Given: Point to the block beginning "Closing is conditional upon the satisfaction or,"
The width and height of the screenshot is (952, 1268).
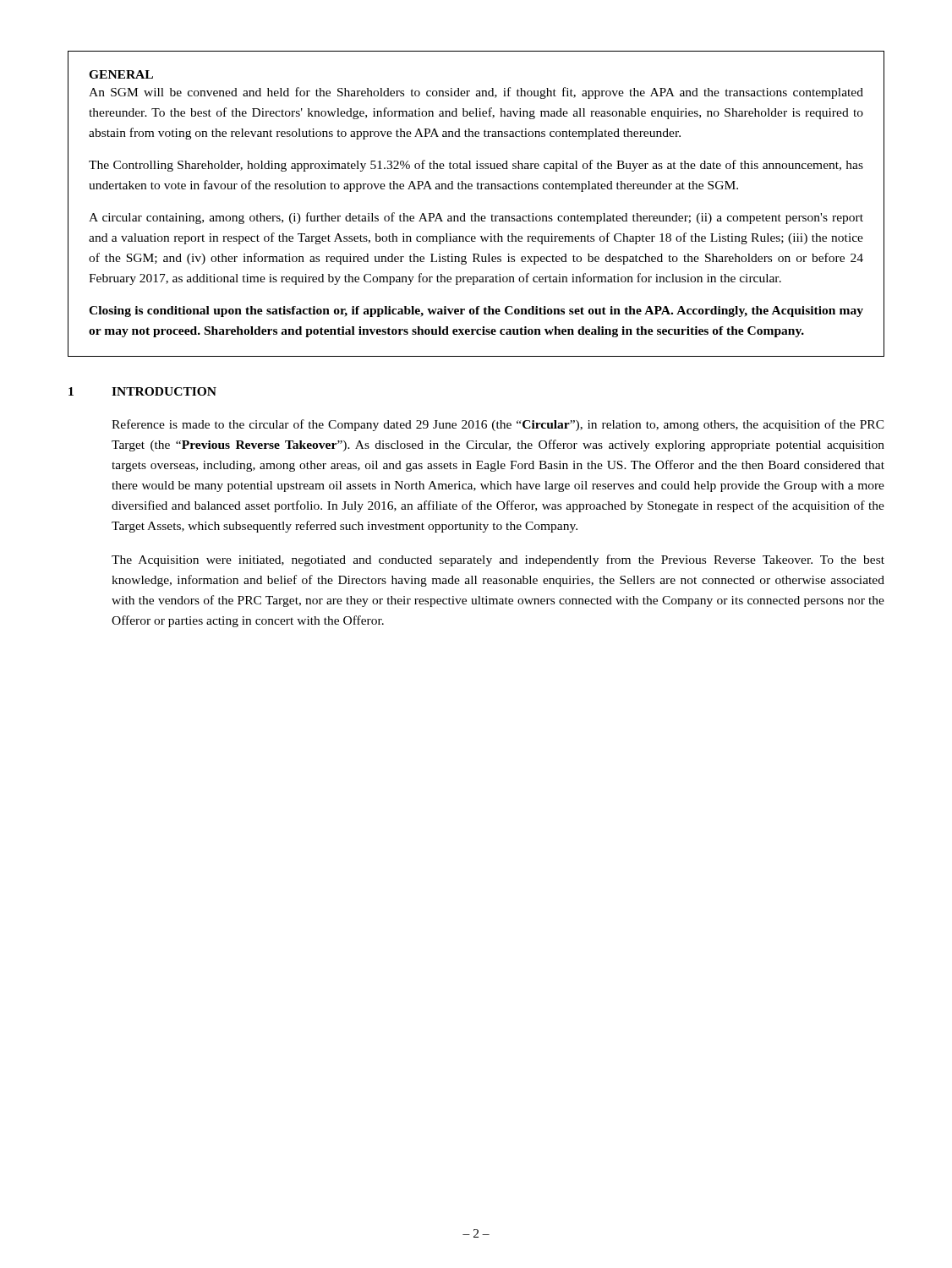Looking at the screenshot, I should pyautogui.click(x=476, y=320).
